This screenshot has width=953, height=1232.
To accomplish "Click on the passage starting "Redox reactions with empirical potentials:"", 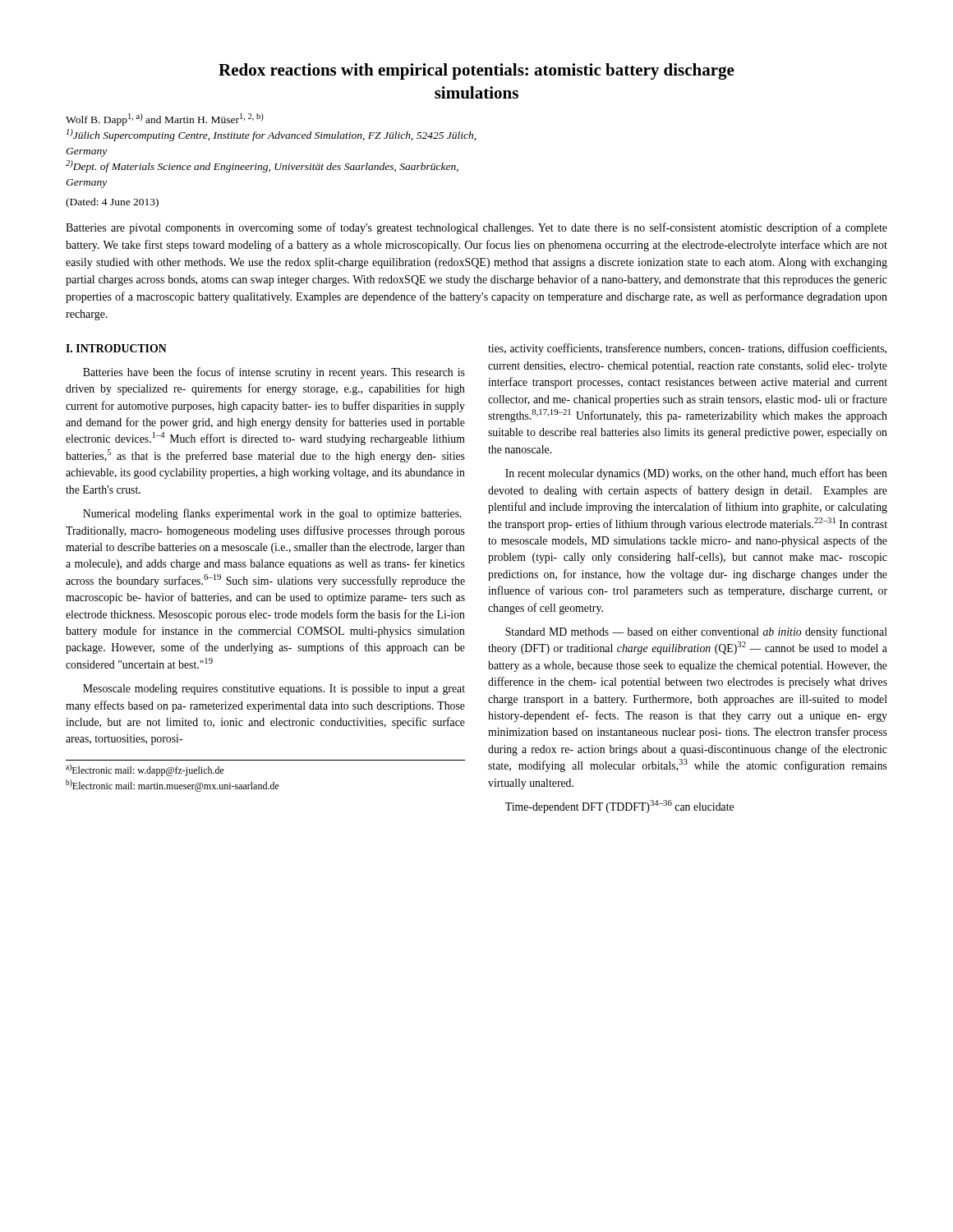I will click(476, 82).
